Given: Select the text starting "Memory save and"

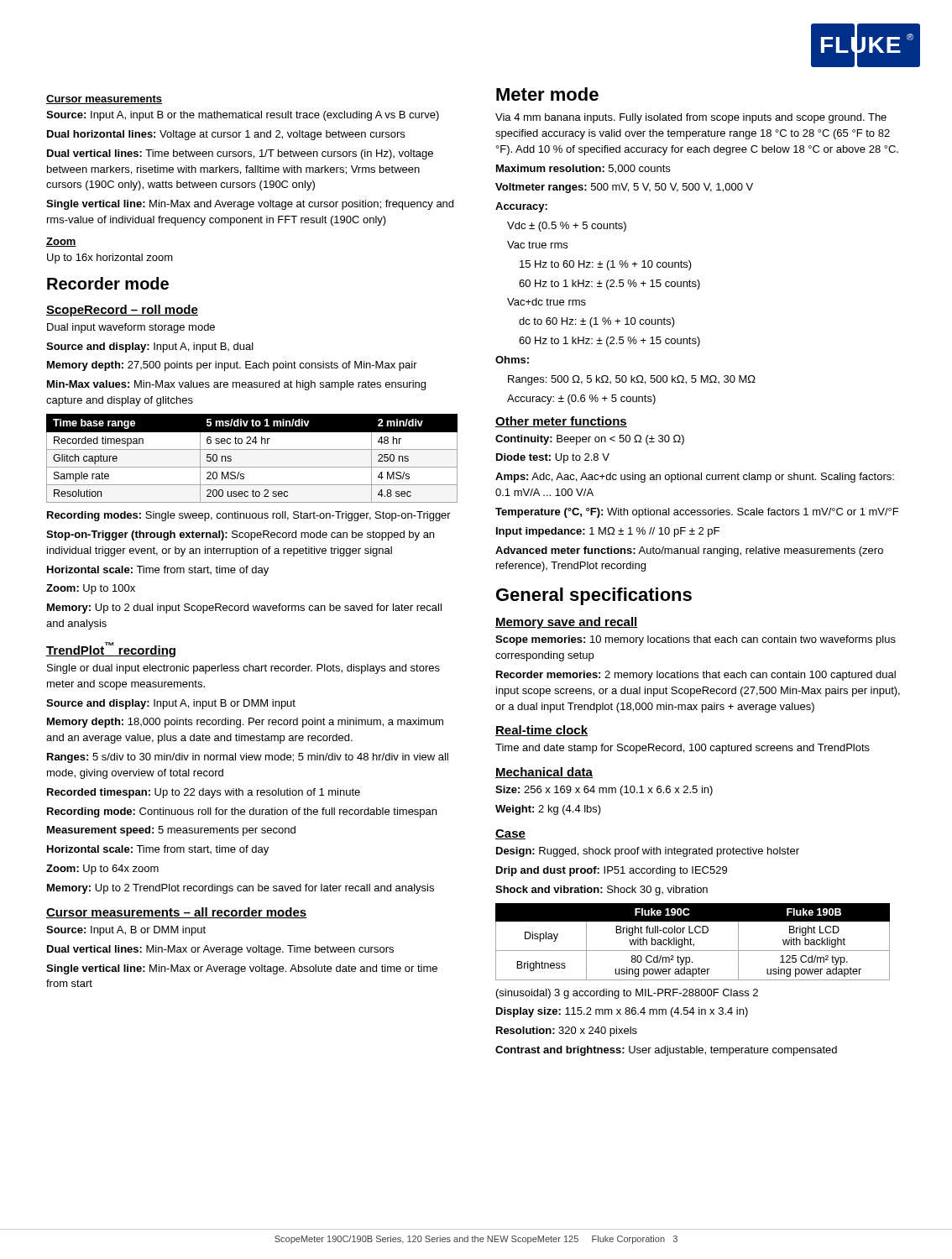Looking at the screenshot, I should point(566,622).
